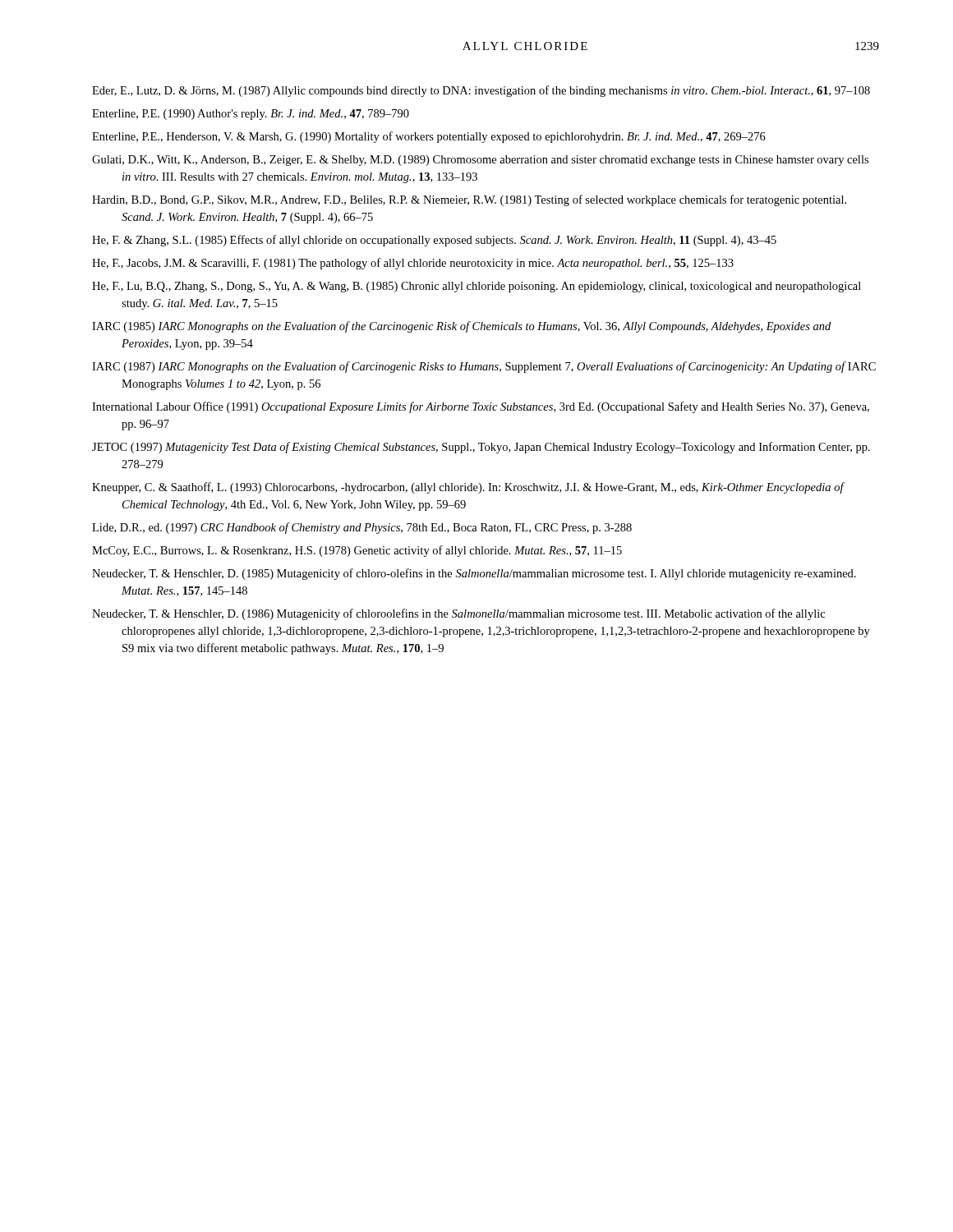953x1232 pixels.
Task: Point to the block beginning "Gulati, D.K., Witt,"
Action: (x=486, y=168)
